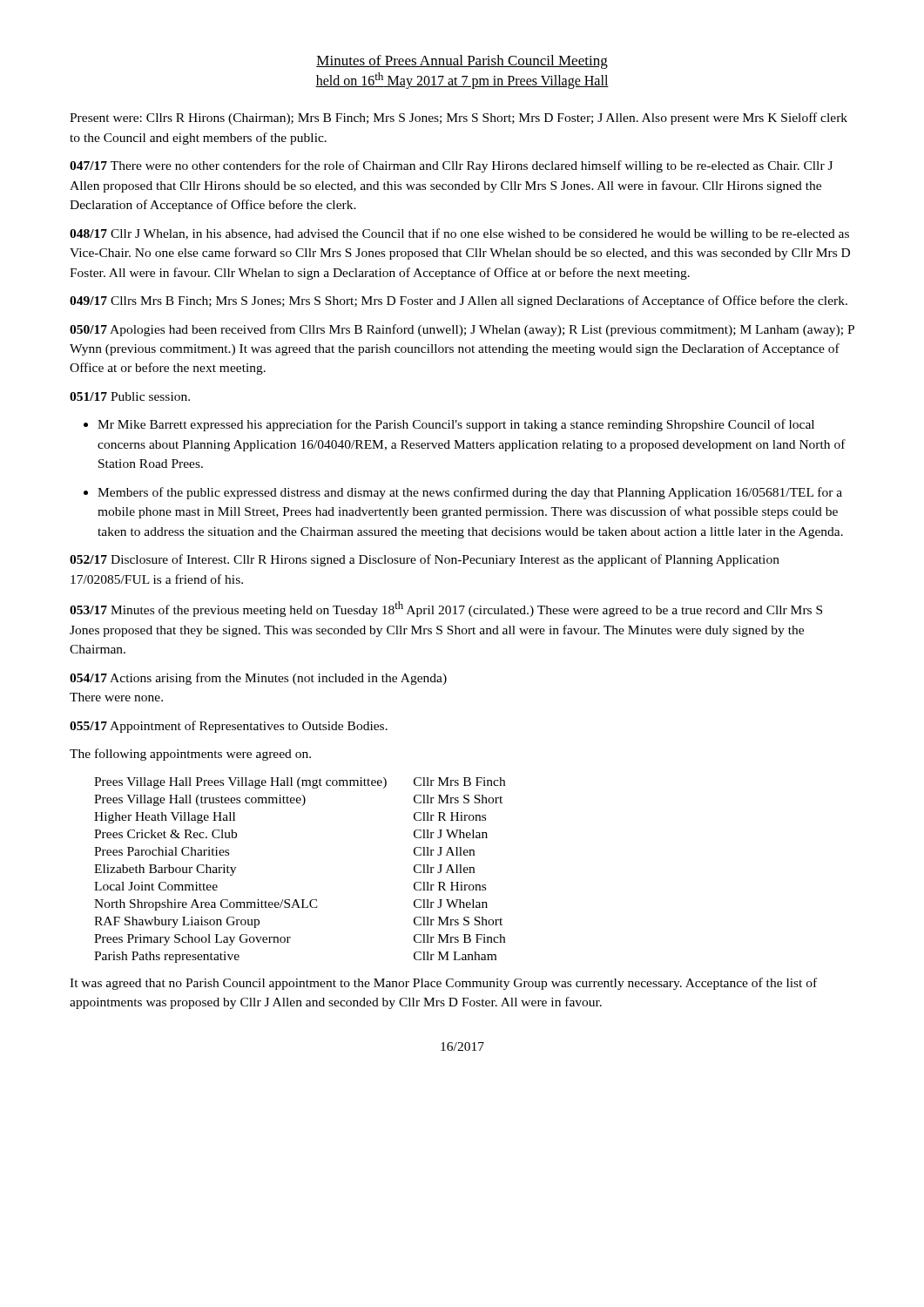Select the region starting "Mr Mike Barrett"
Viewport: 924px width, 1307px height.
tap(462, 445)
